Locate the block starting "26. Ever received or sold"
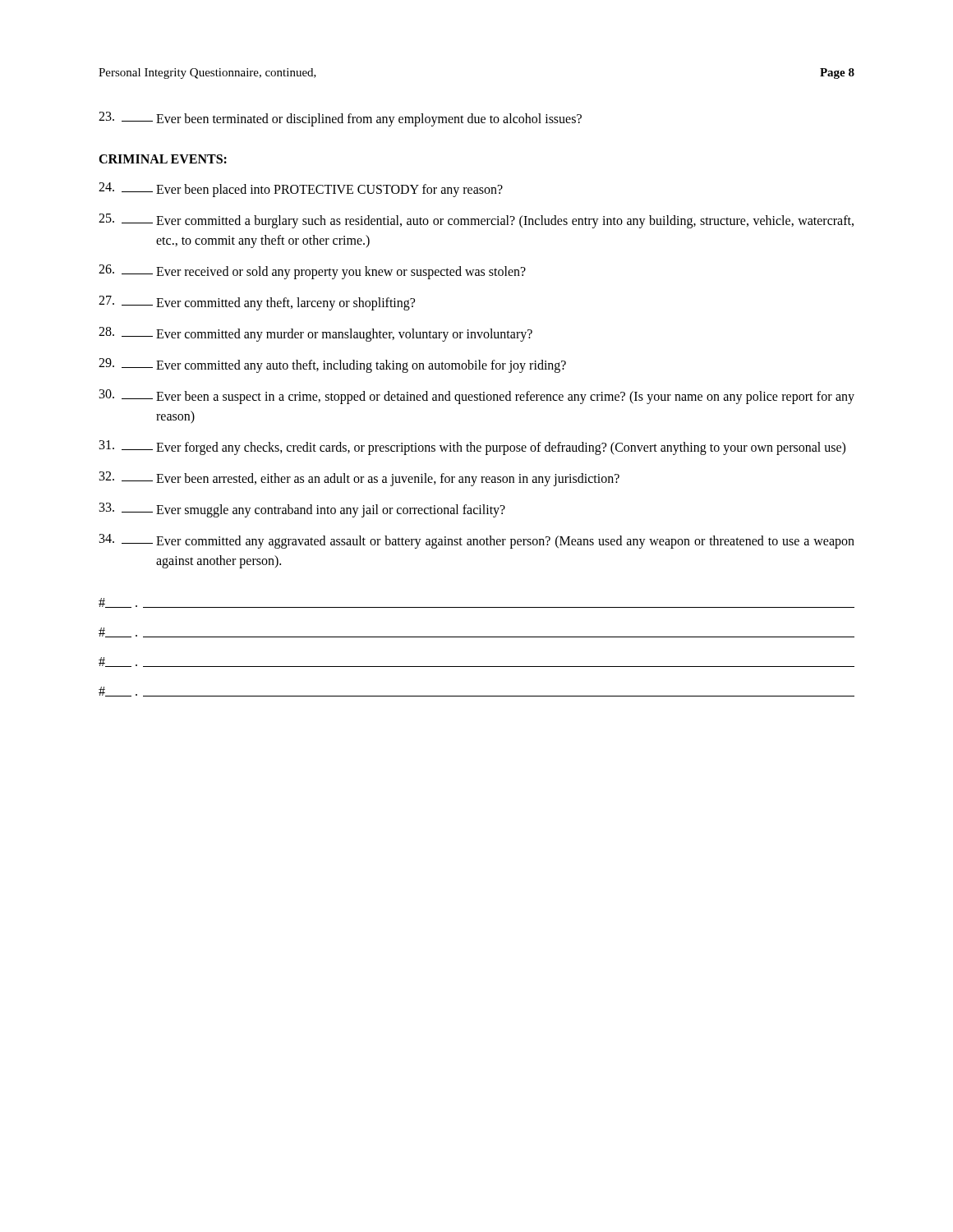Image resolution: width=953 pixels, height=1232 pixels. tap(476, 272)
